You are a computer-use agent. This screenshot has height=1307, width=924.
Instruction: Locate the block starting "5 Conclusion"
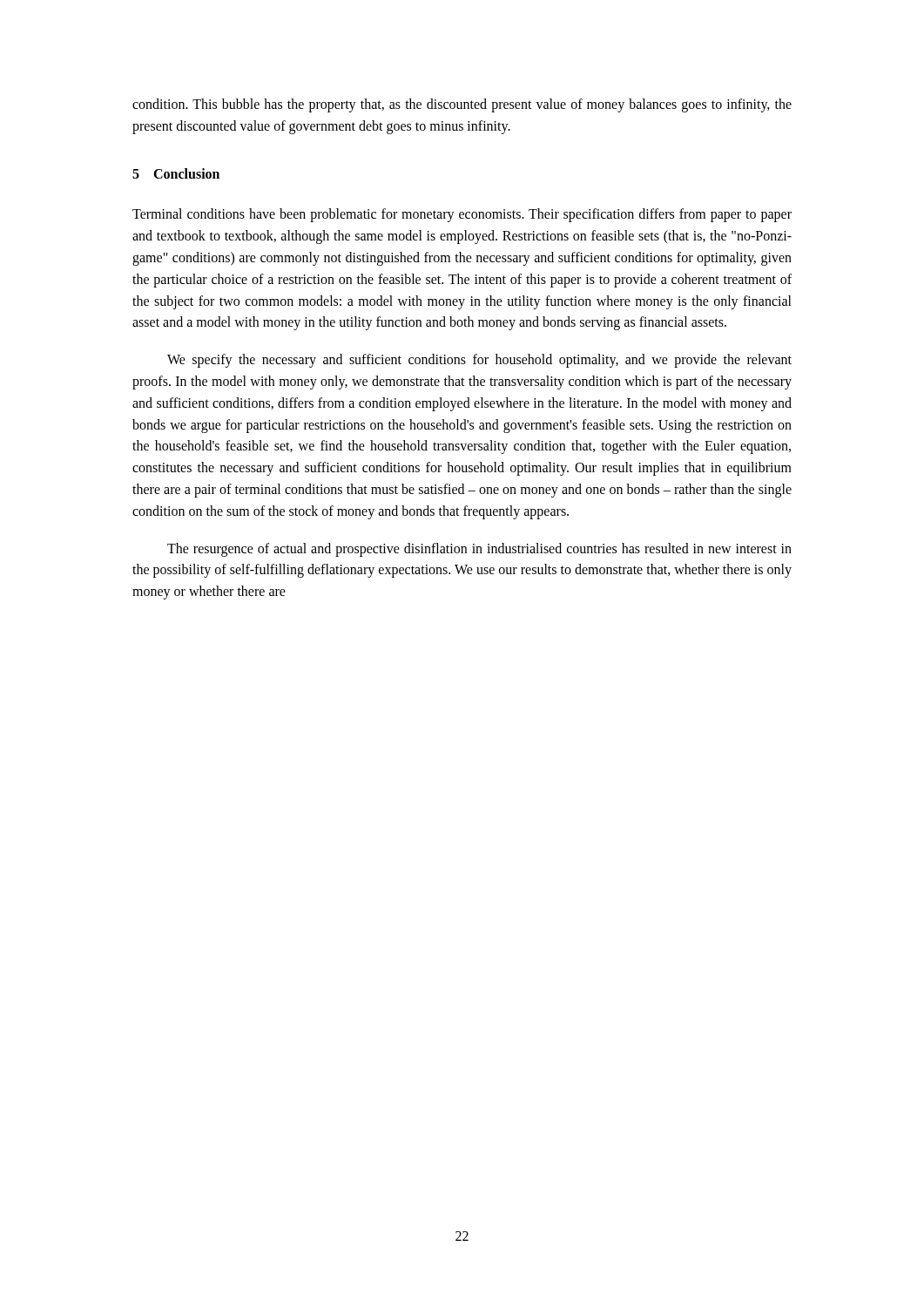click(x=176, y=174)
